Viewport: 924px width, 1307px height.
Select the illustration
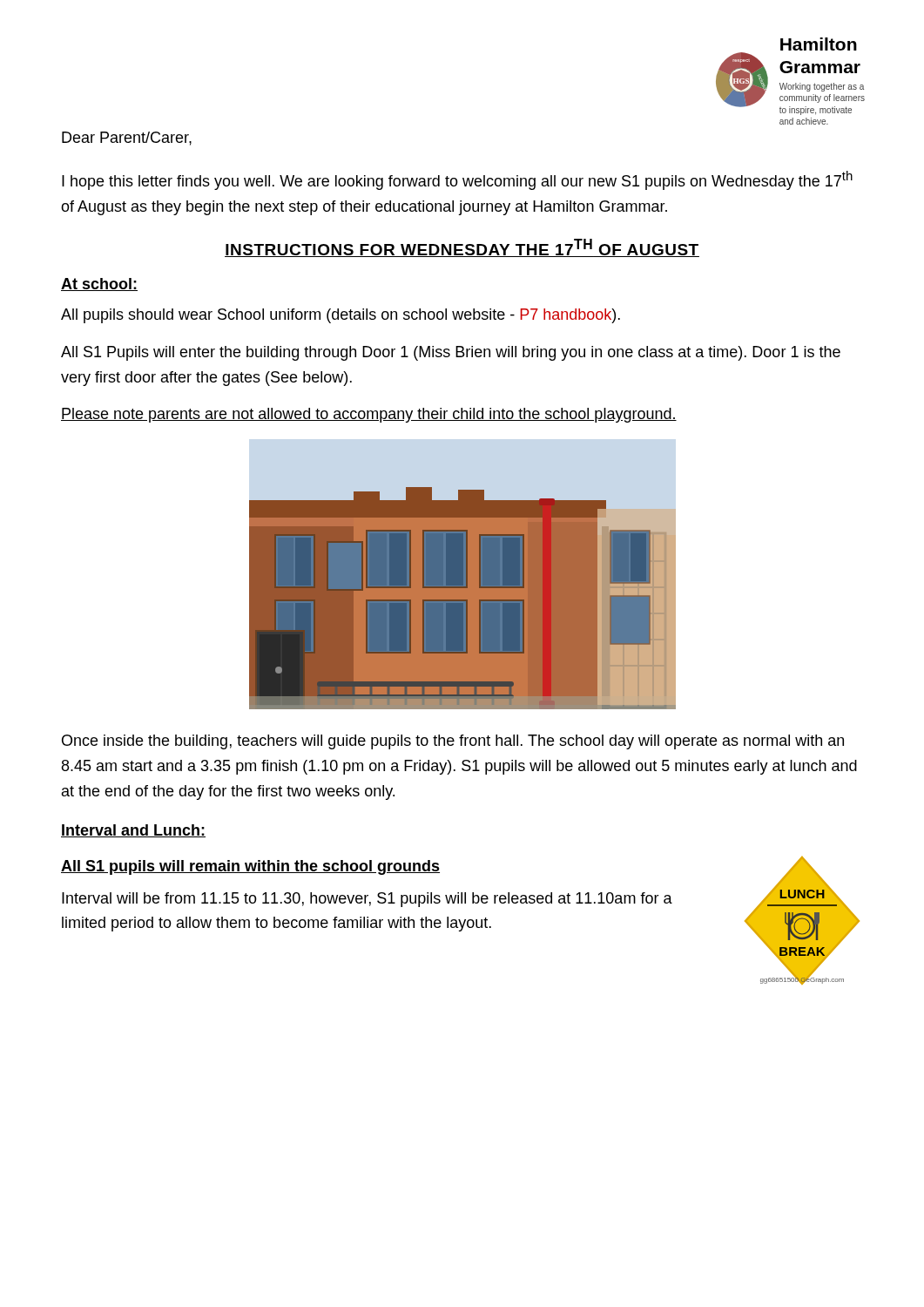802,922
